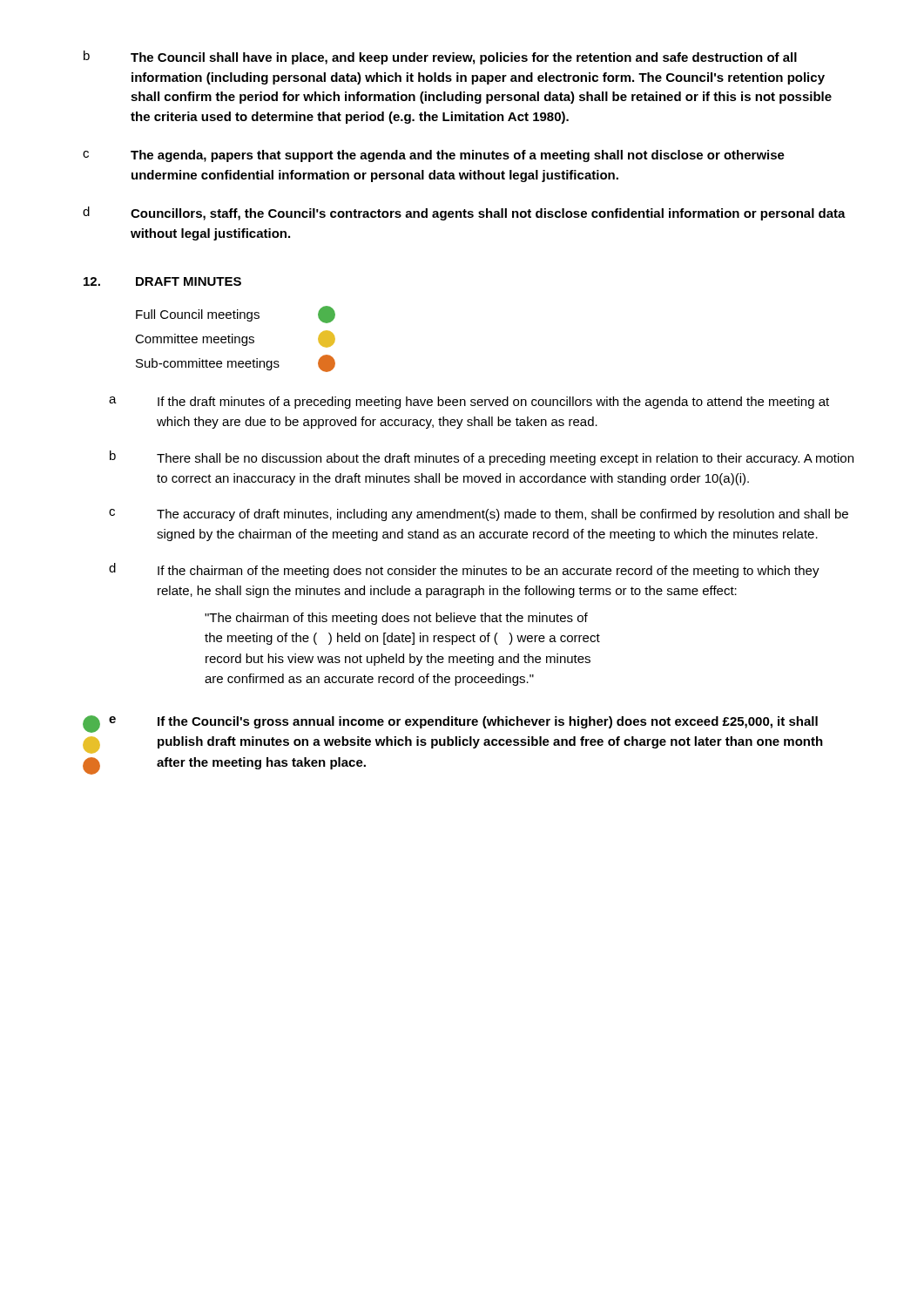
Task: Locate the list item that reads "e If the Council's gross annual income or"
Action: click(x=469, y=743)
